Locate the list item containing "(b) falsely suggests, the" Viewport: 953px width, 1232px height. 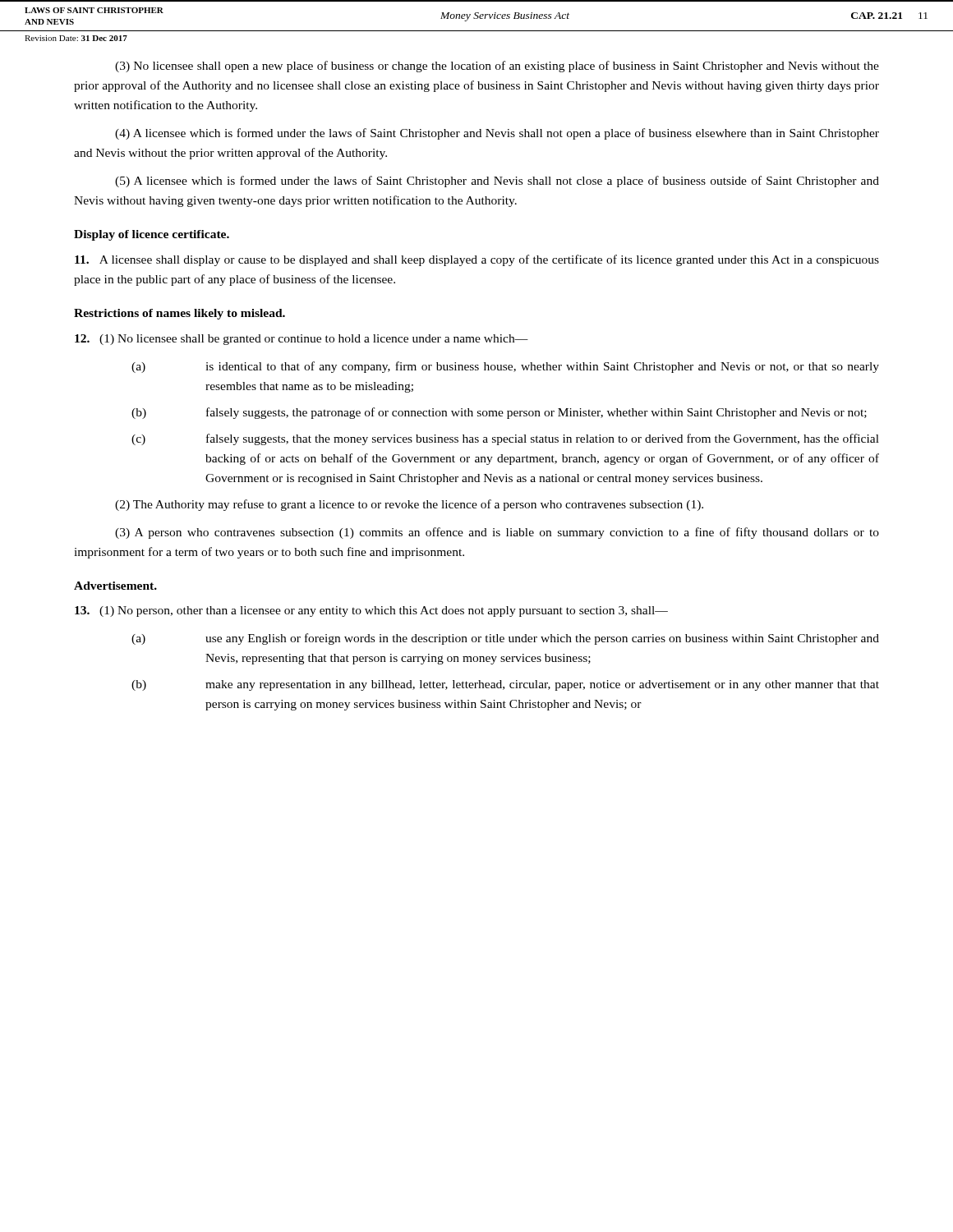[x=476, y=412]
